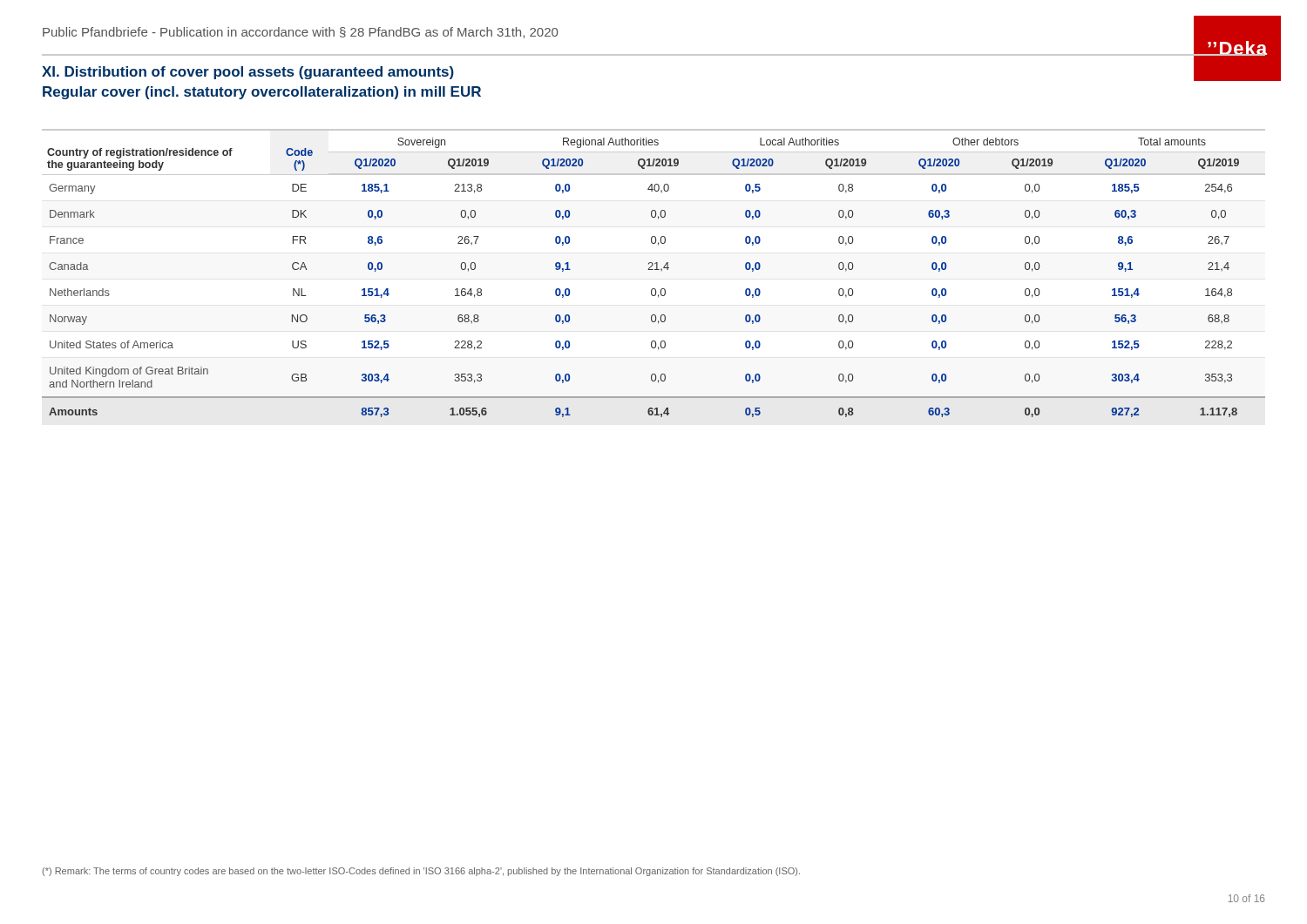
Task: Find the table that mentions "Local Authorities"
Action: point(654,277)
